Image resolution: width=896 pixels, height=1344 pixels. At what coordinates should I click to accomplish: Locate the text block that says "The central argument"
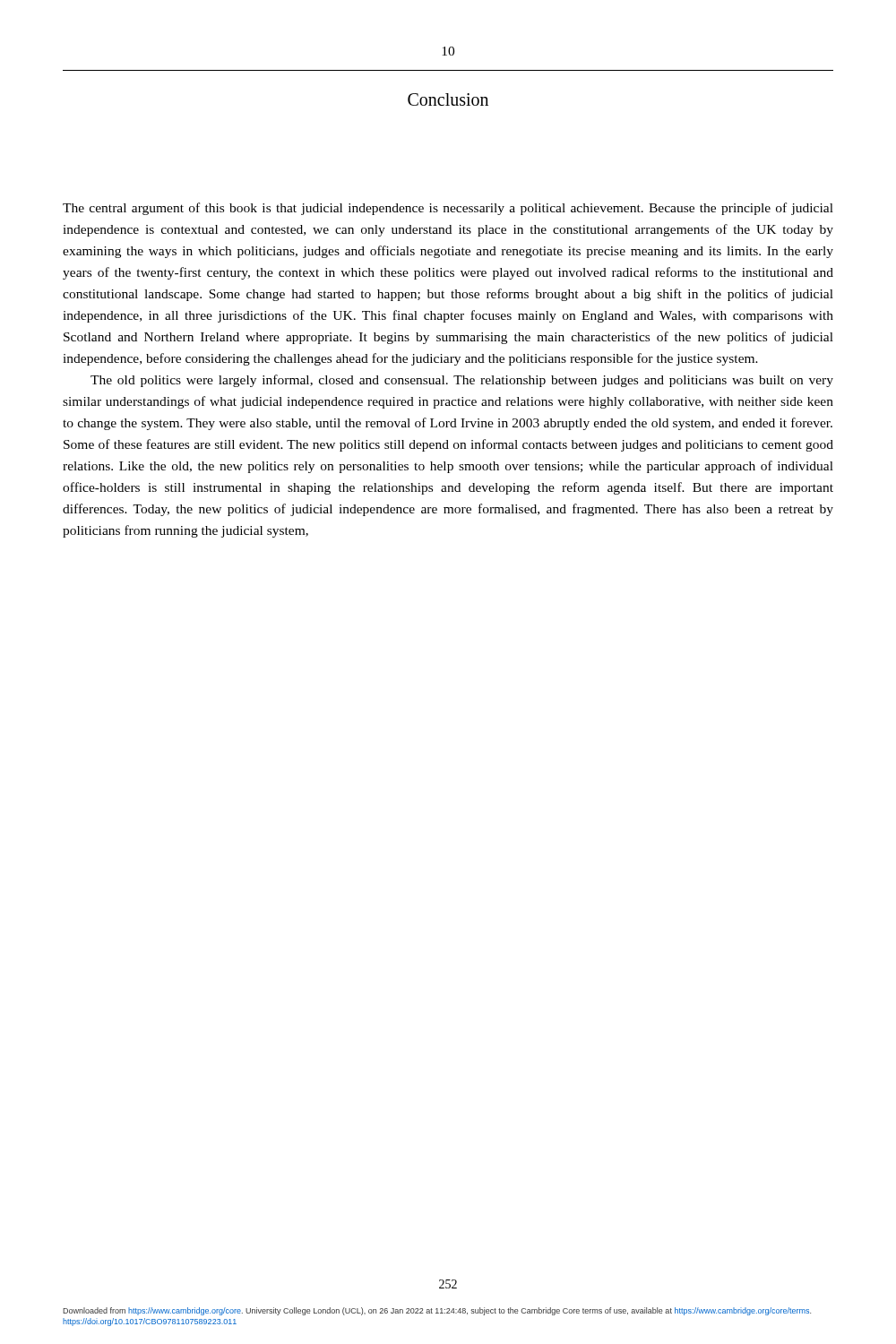(x=448, y=369)
